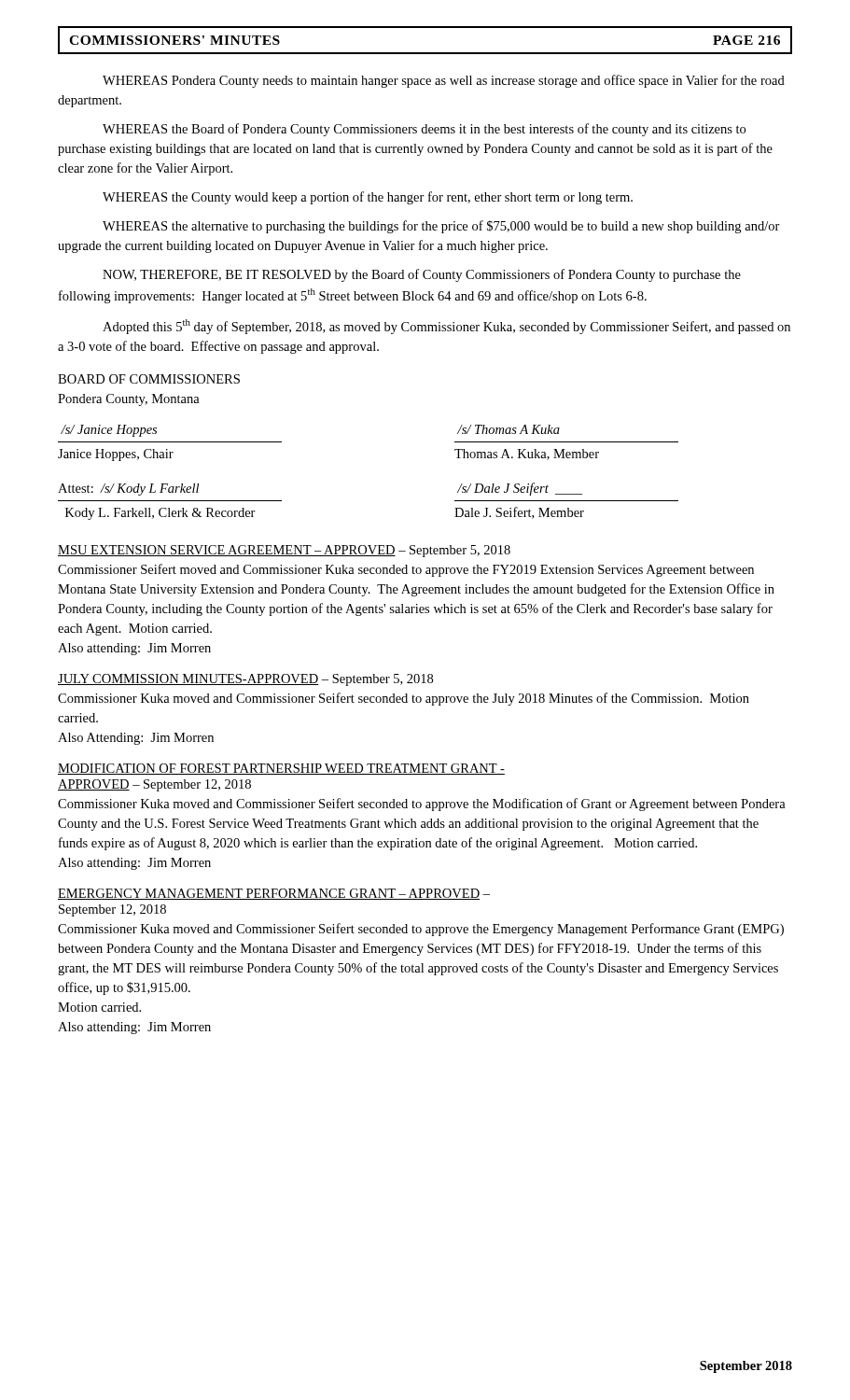Locate the text block that reads "/s/ Janice Hoppes Janice"
The height and width of the screenshot is (1400, 850).
click(107, 431)
